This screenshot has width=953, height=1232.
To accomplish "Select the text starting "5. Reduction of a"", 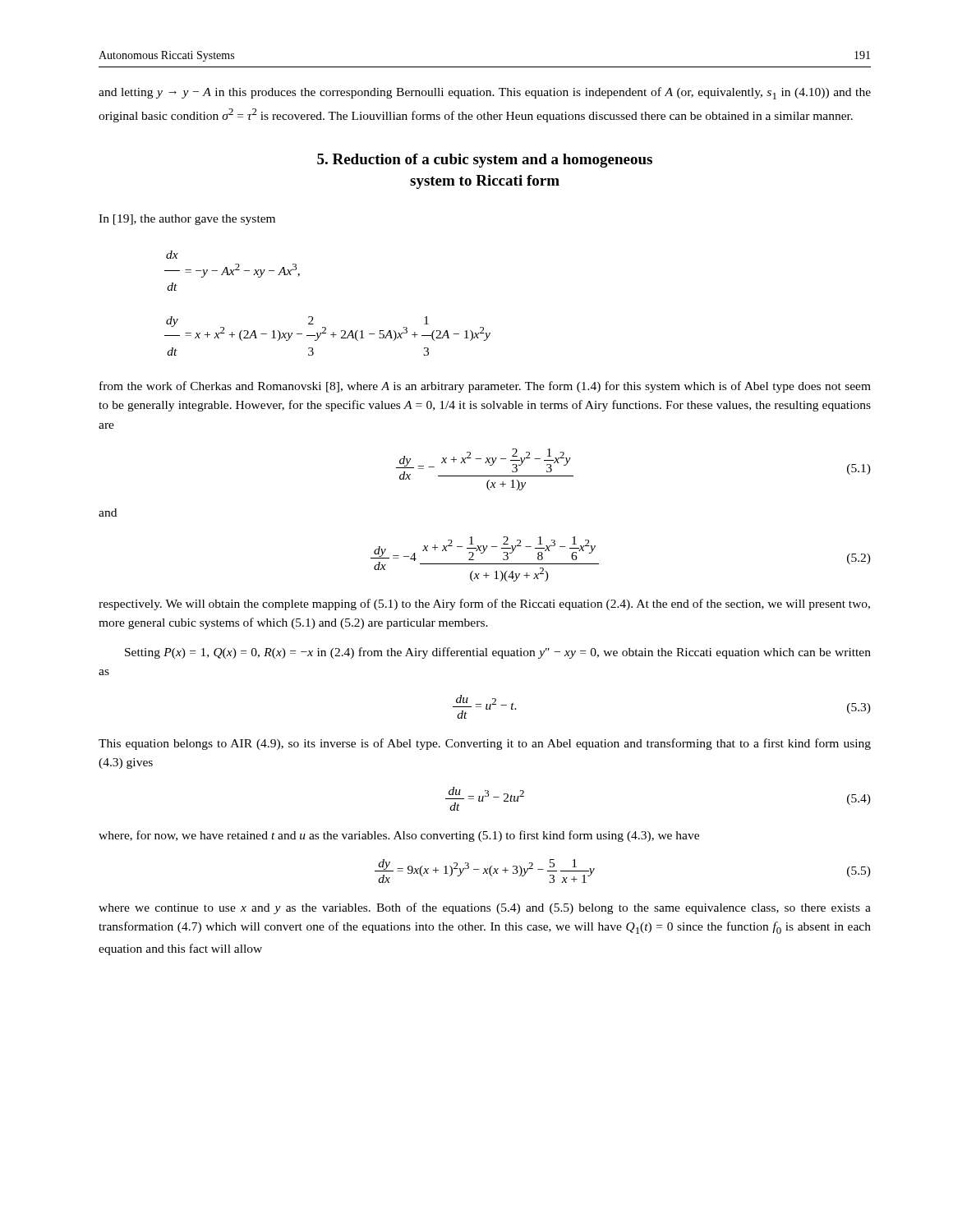I will (x=485, y=170).
